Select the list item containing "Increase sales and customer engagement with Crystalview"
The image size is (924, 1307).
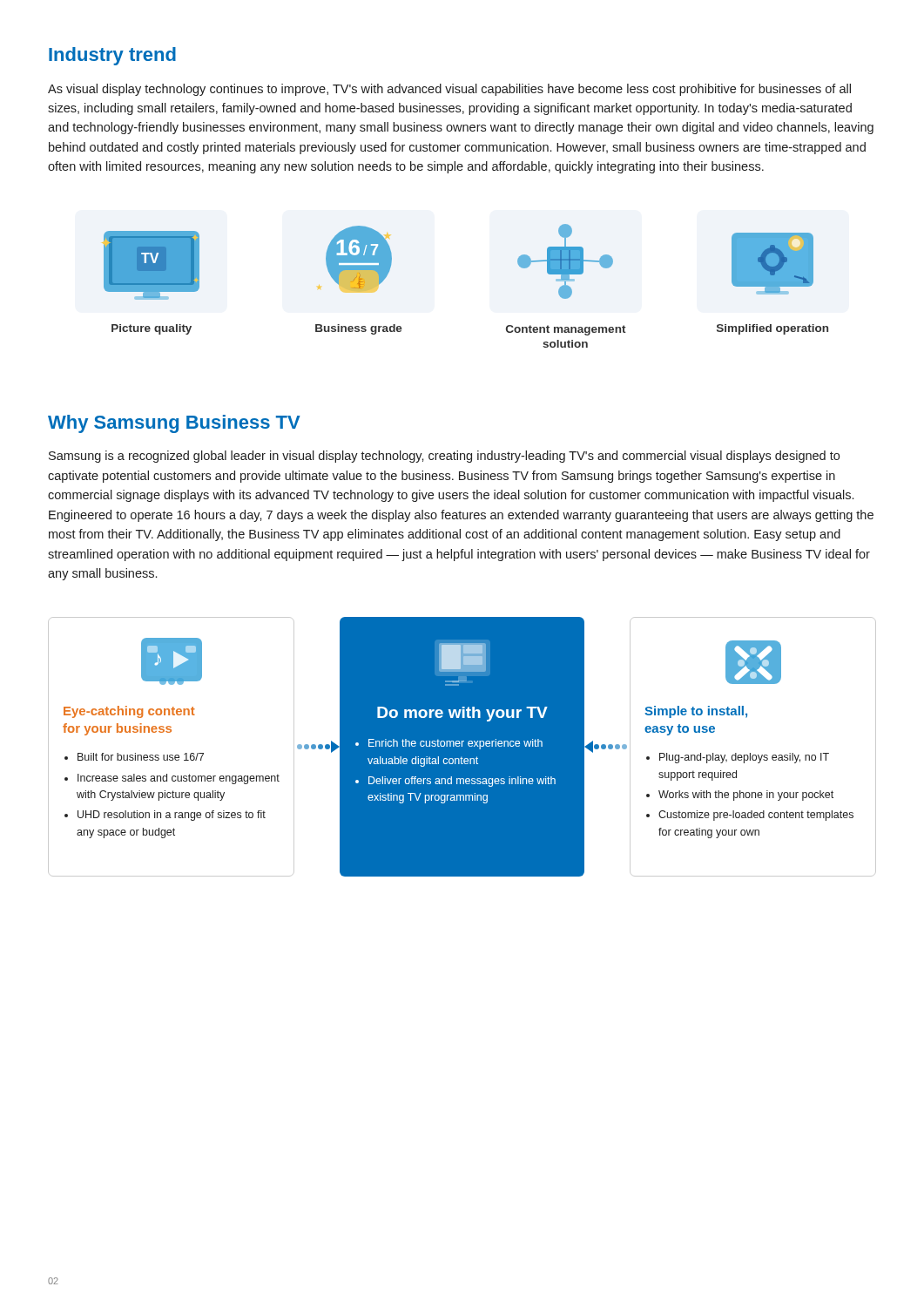(x=178, y=786)
